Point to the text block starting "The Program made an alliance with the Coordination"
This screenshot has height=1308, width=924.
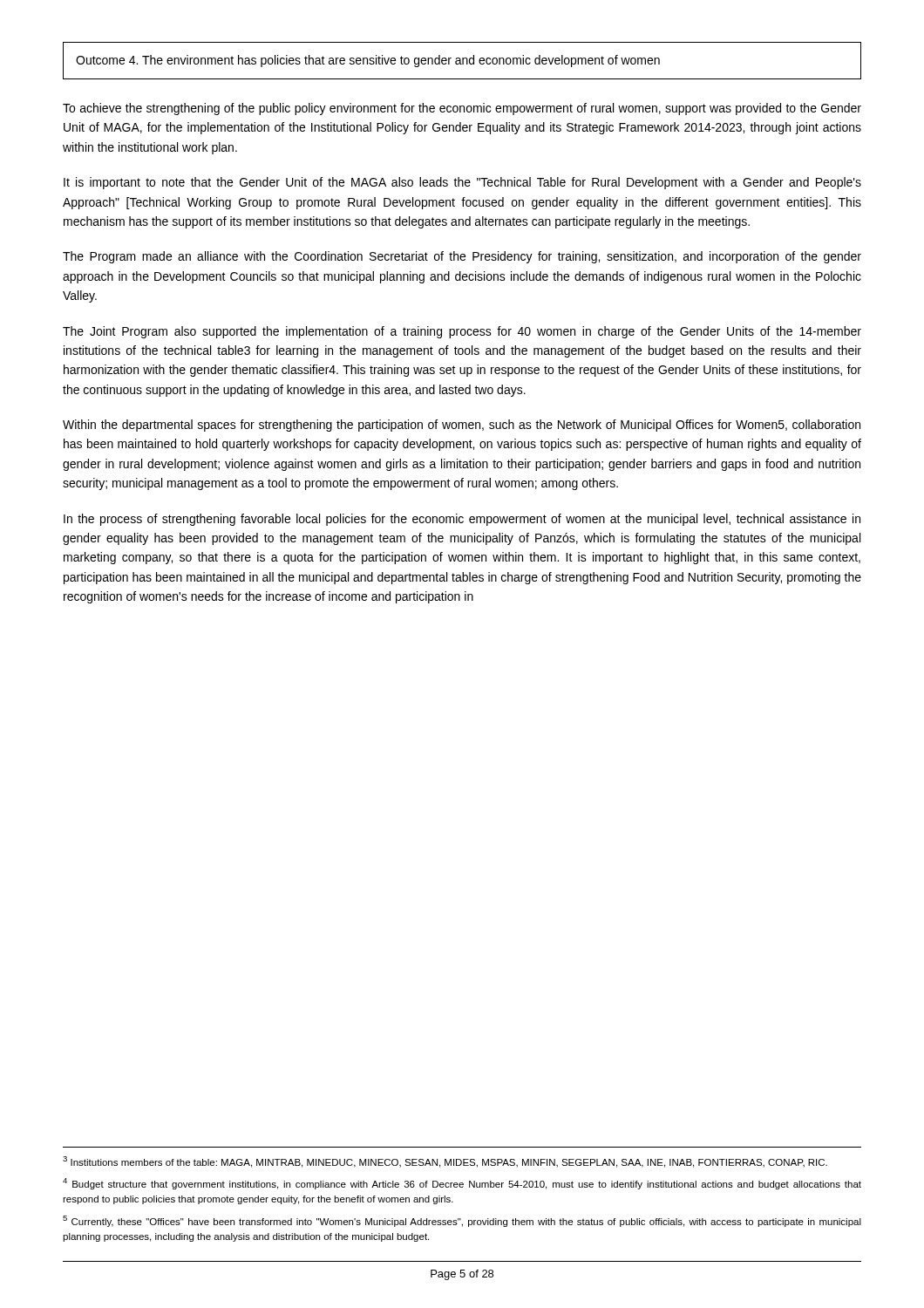pos(462,276)
